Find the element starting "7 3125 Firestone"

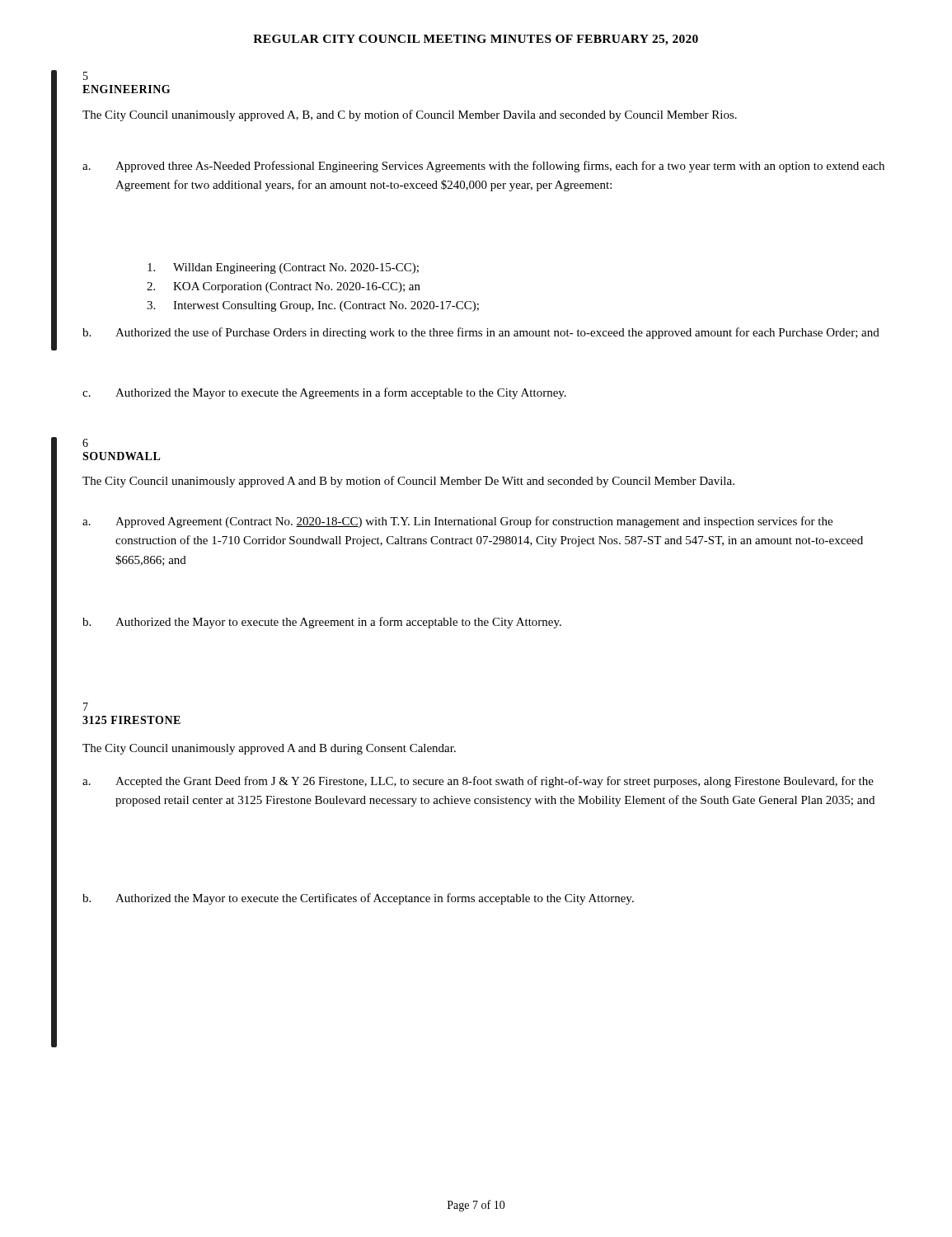click(x=86, y=707)
